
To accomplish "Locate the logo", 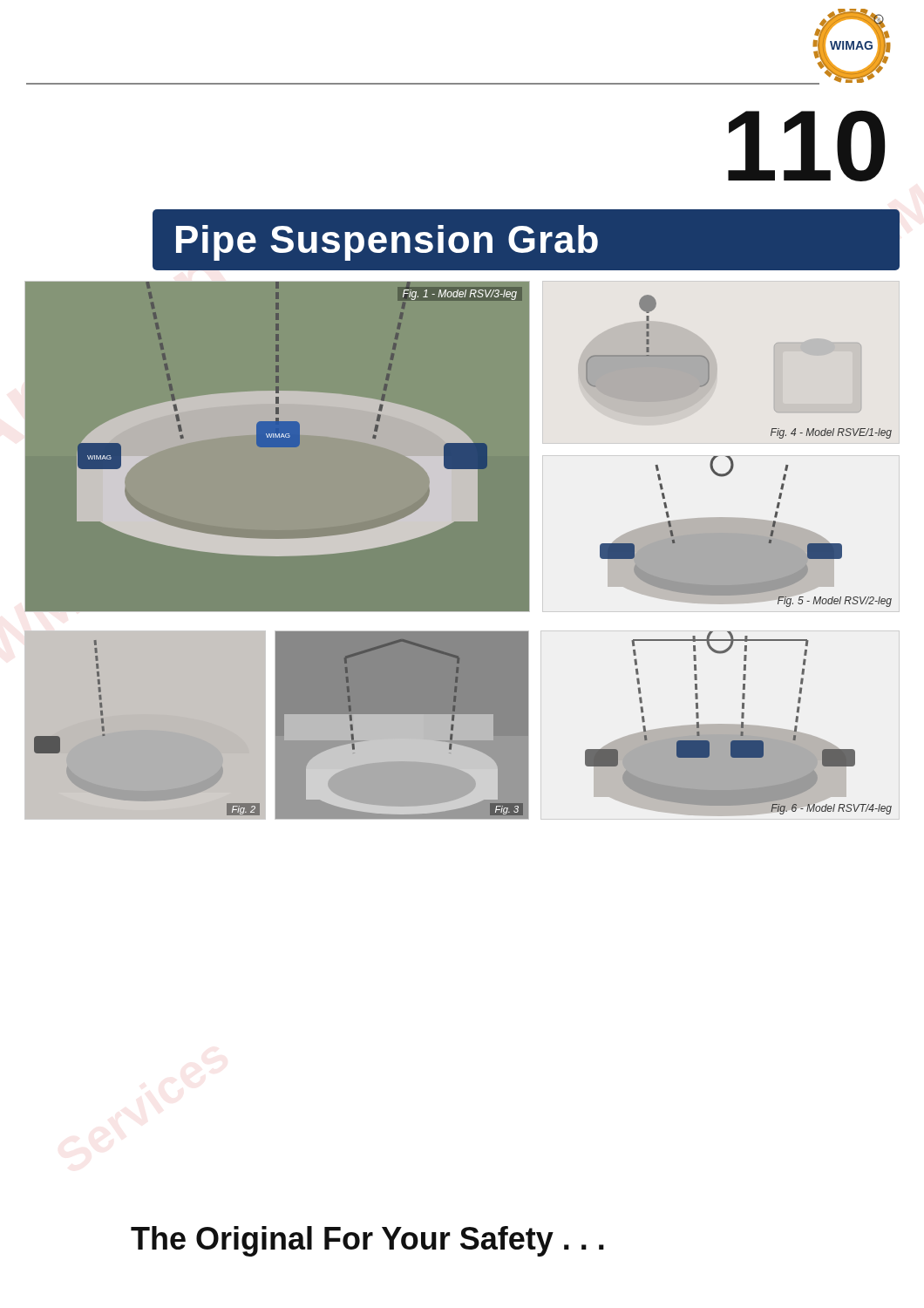I will pos(852,46).
